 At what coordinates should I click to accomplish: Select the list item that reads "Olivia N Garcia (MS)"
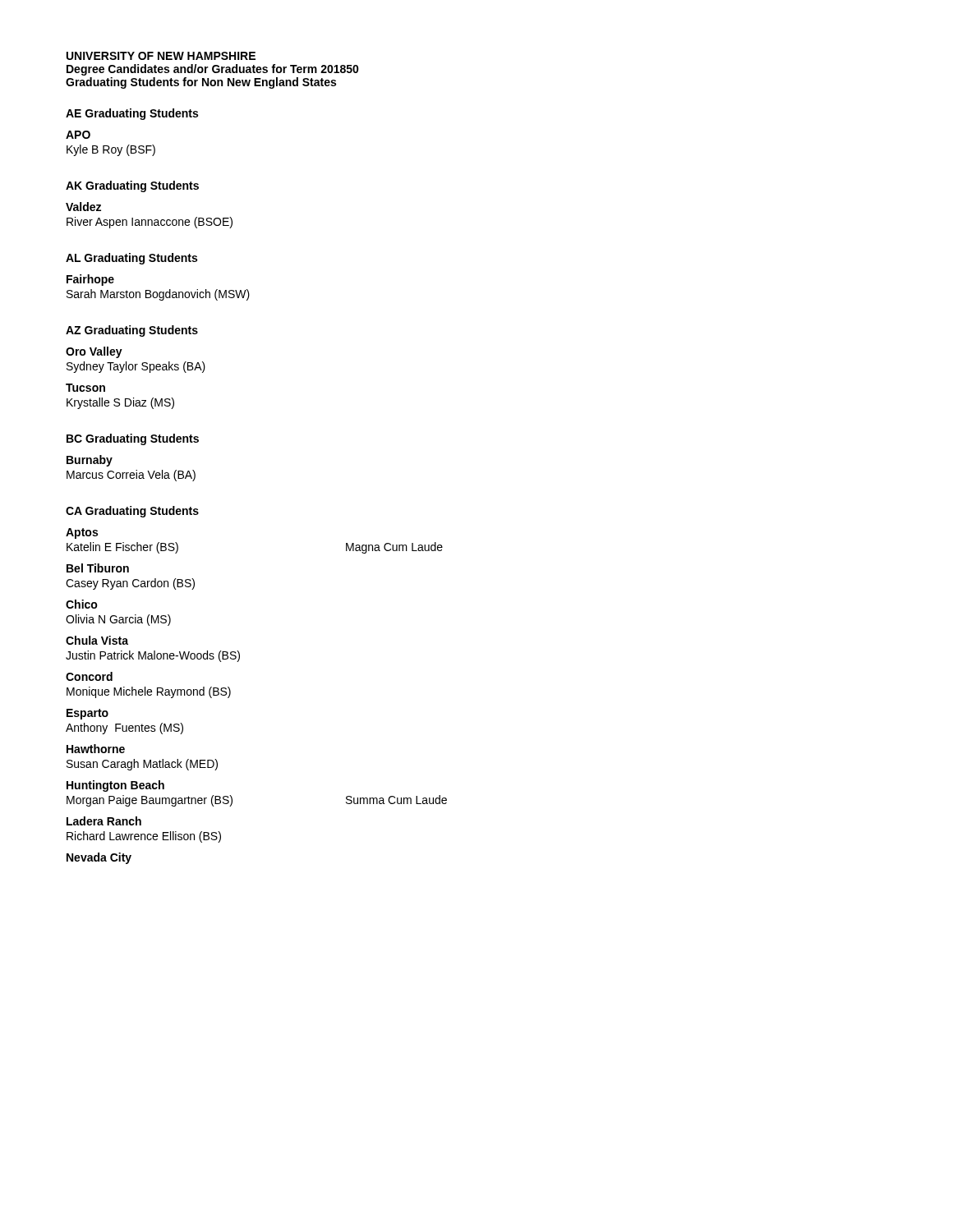point(118,619)
